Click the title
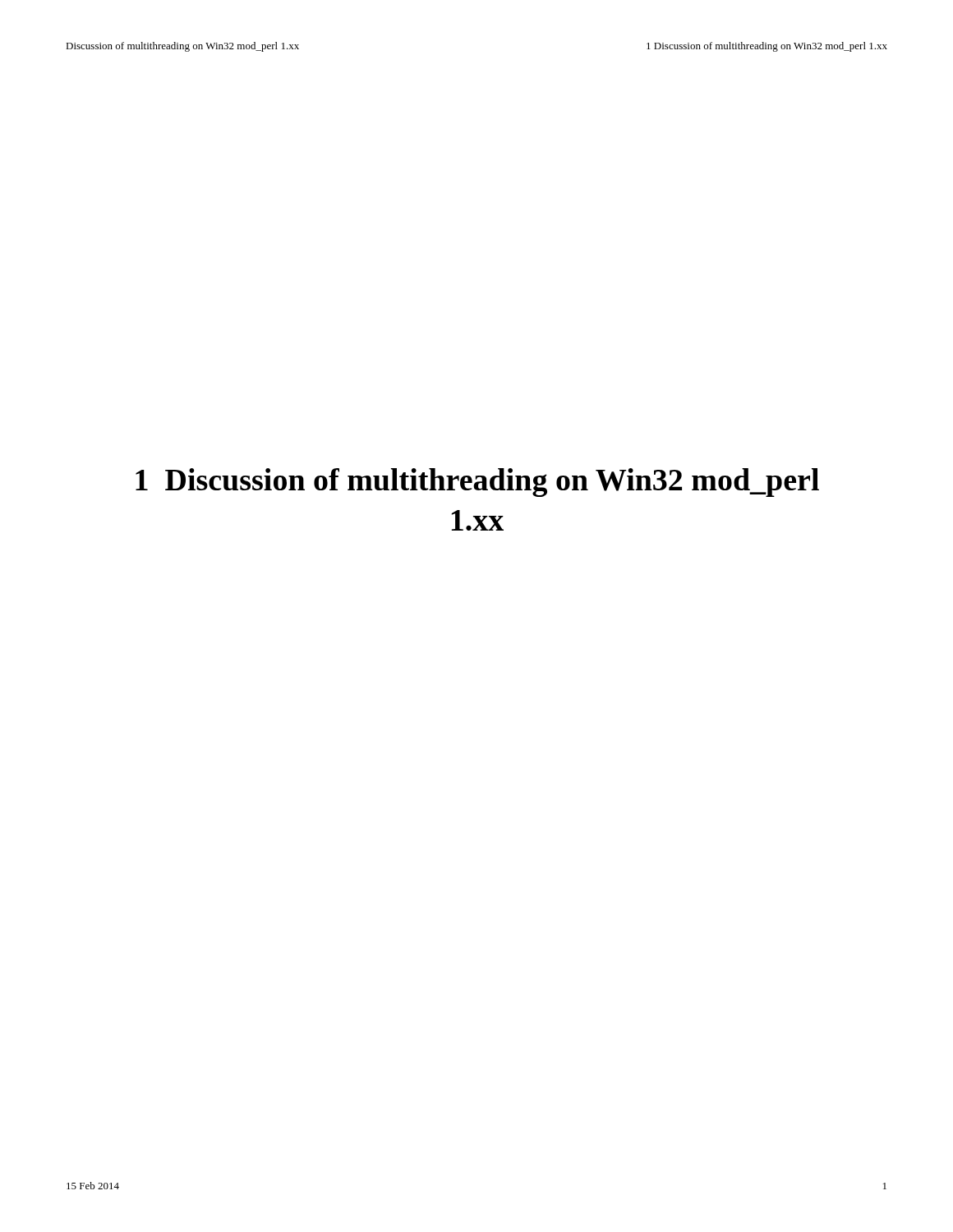Image resolution: width=953 pixels, height=1232 pixels. click(476, 500)
